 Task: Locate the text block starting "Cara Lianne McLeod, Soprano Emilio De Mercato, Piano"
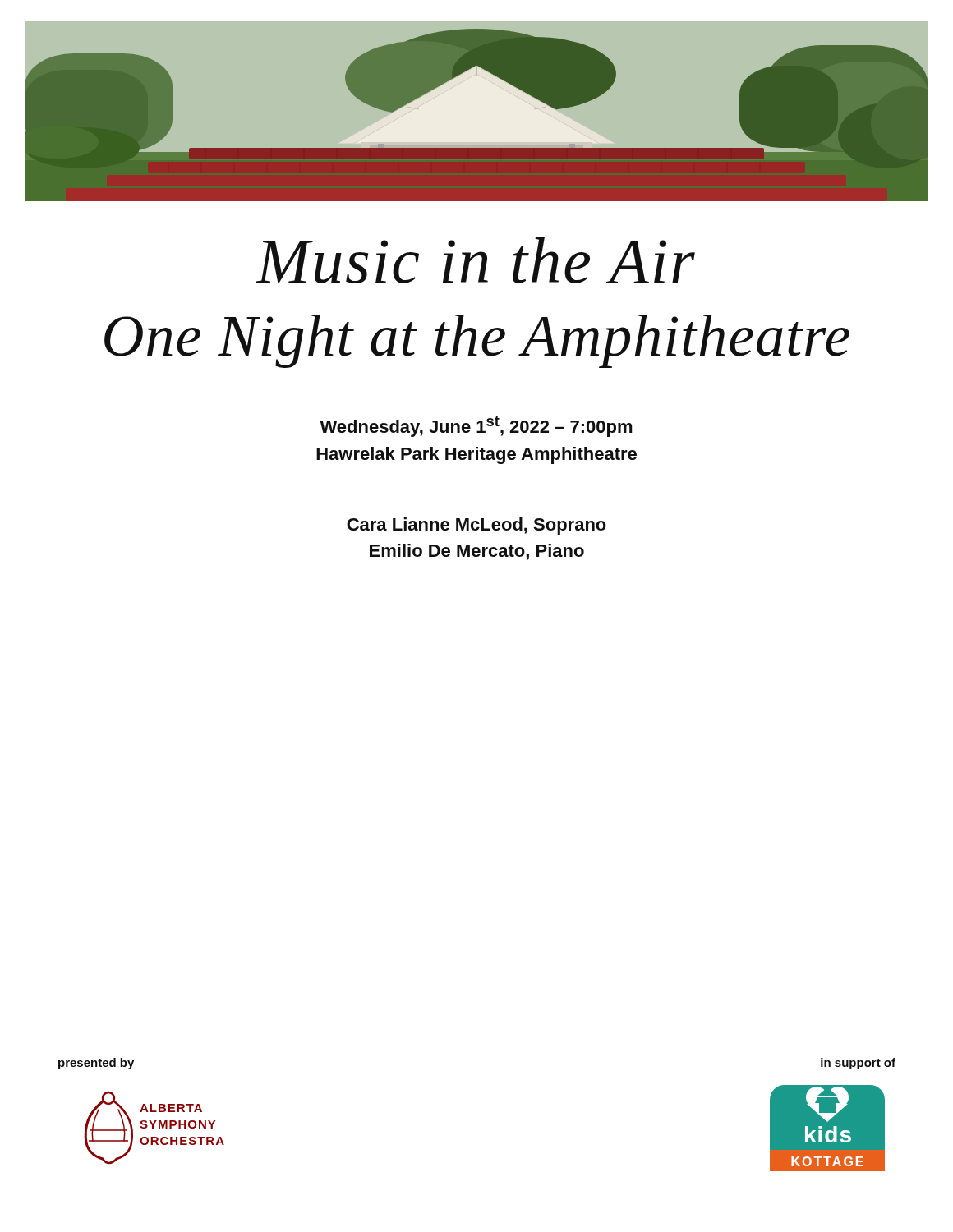click(476, 538)
